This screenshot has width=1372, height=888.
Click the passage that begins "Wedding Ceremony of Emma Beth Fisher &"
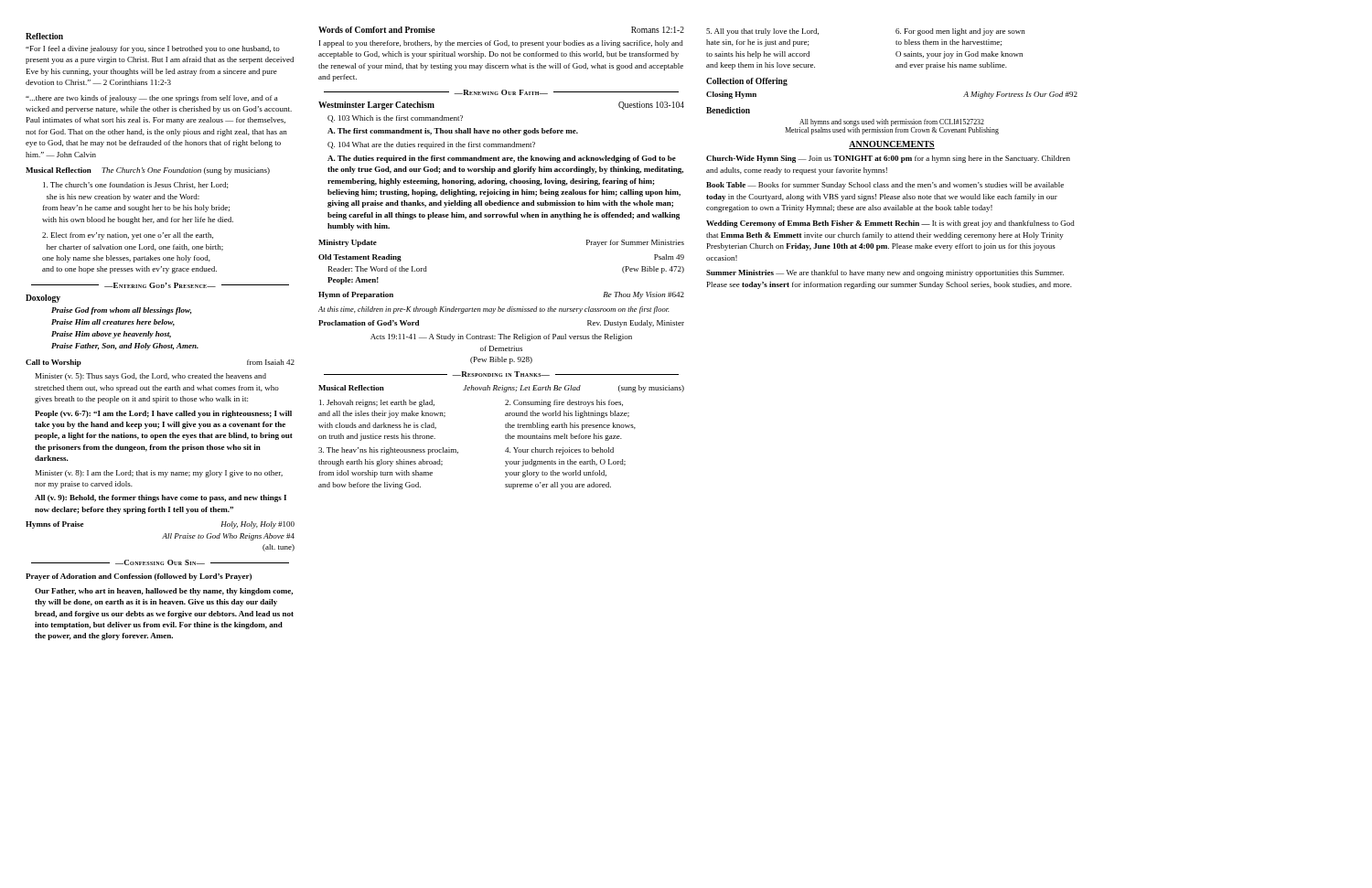pos(890,240)
